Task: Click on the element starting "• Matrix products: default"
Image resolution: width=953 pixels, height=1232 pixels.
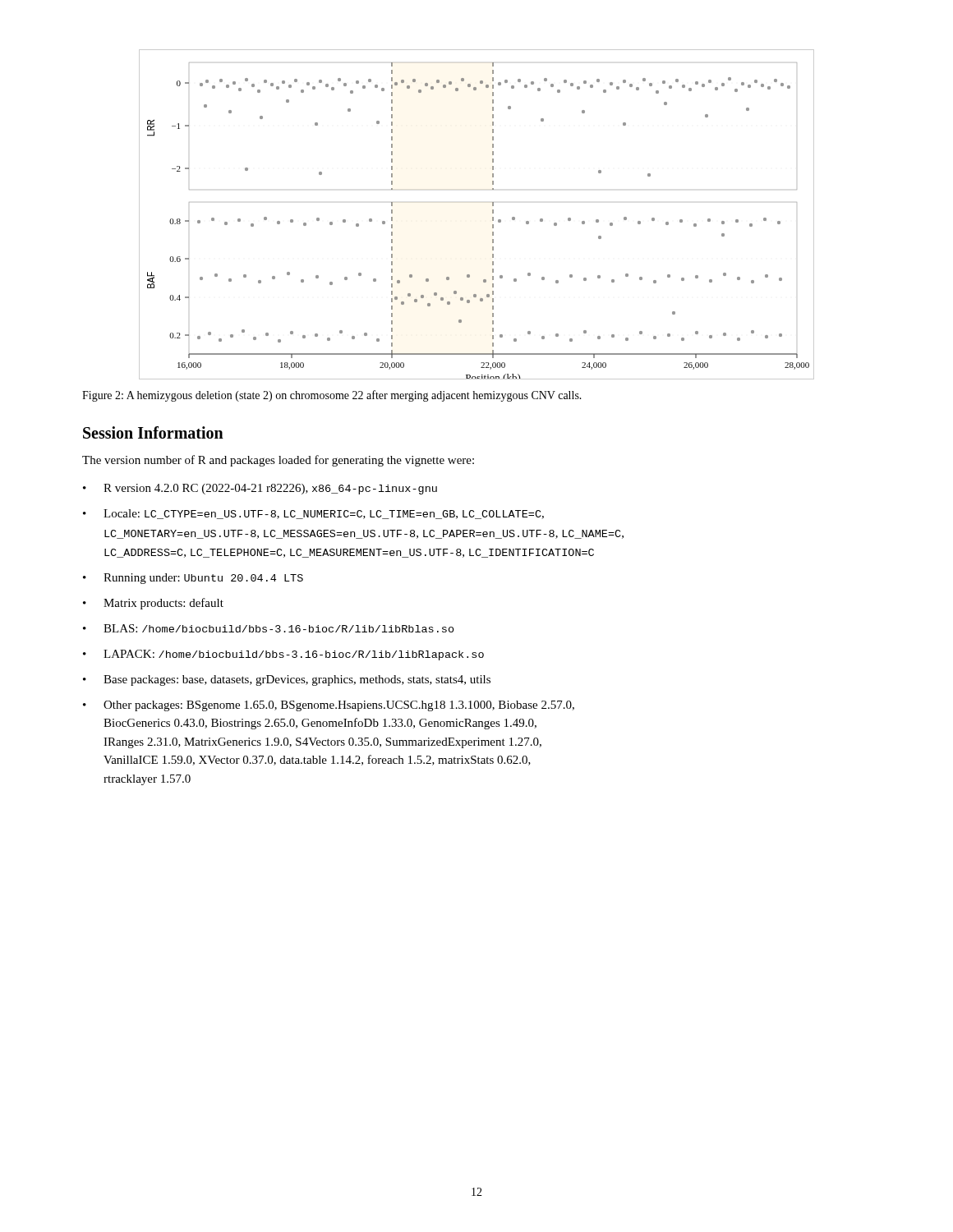Action: [153, 604]
